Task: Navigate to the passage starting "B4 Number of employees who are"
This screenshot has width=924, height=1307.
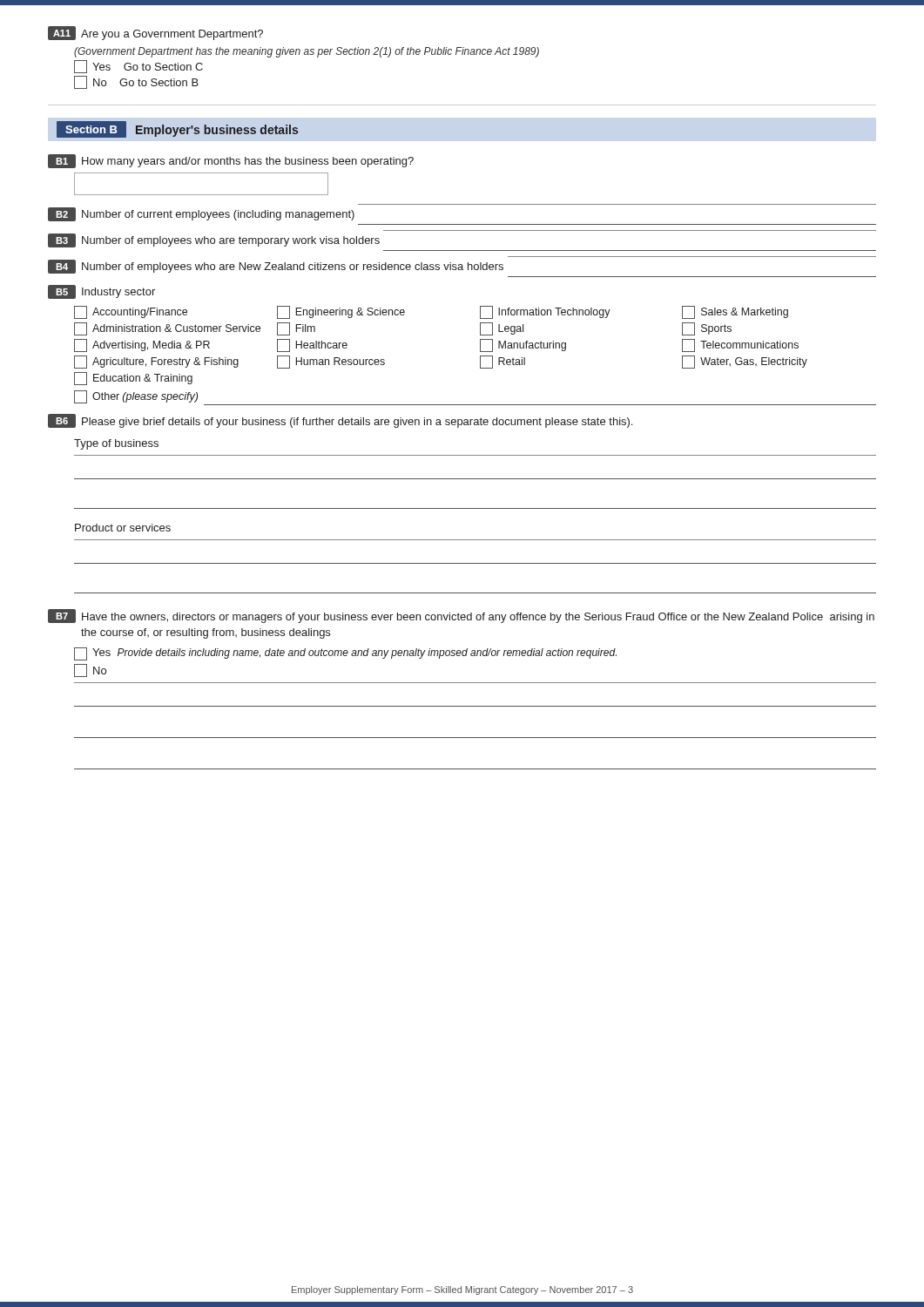Action: (462, 267)
